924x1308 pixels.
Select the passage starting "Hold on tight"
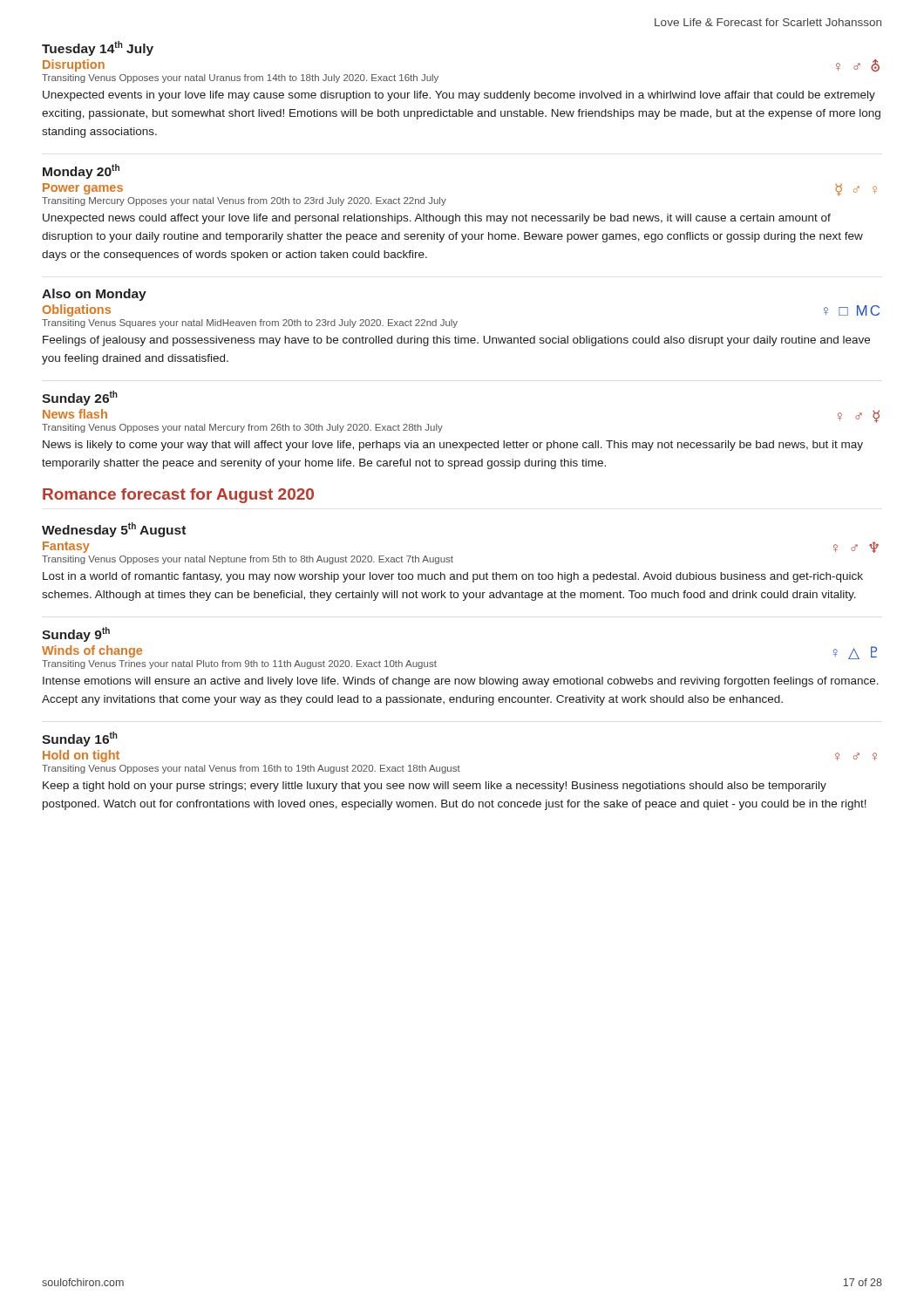tap(81, 755)
